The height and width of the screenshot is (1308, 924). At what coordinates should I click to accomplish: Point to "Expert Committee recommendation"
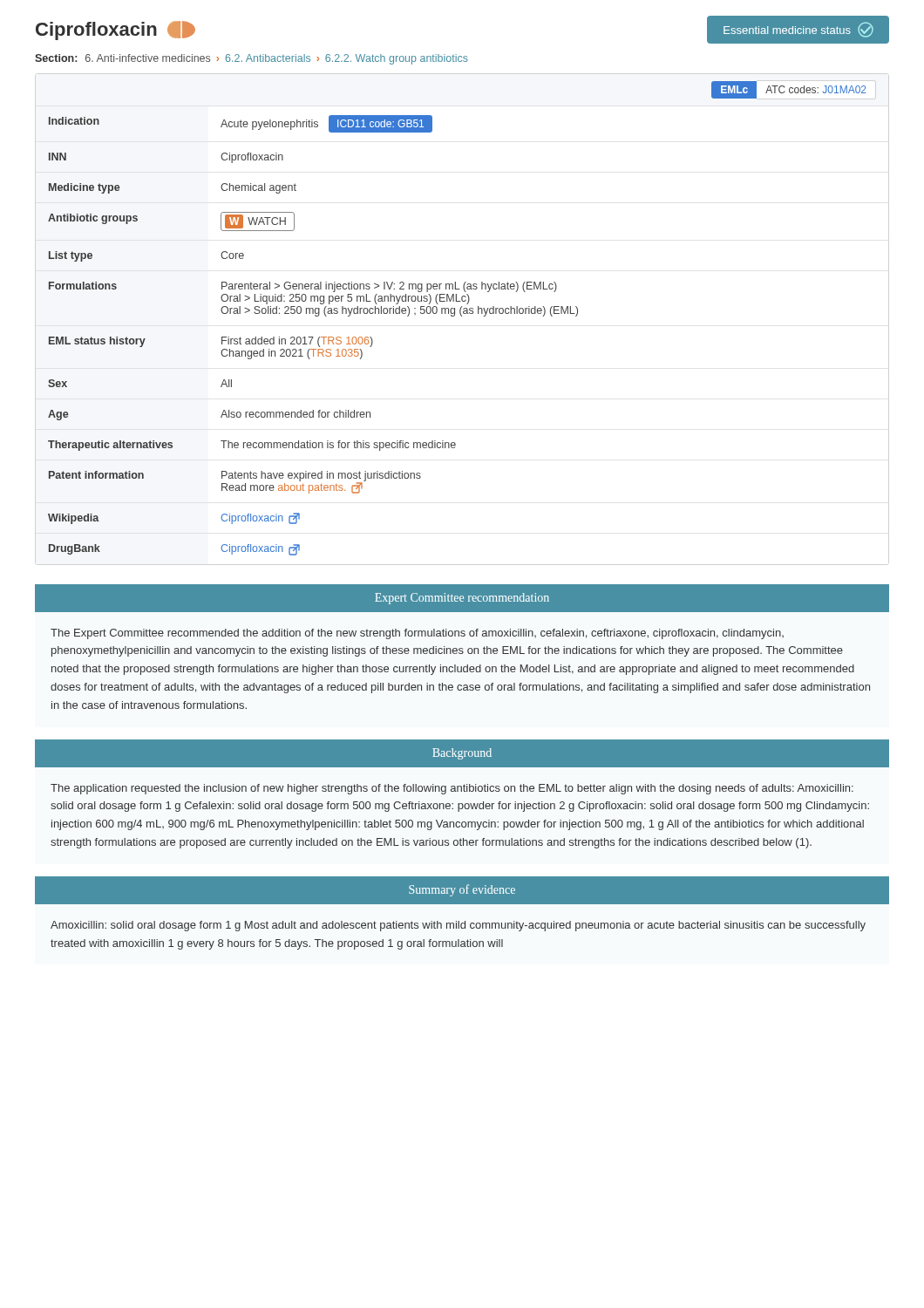coord(462,597)
